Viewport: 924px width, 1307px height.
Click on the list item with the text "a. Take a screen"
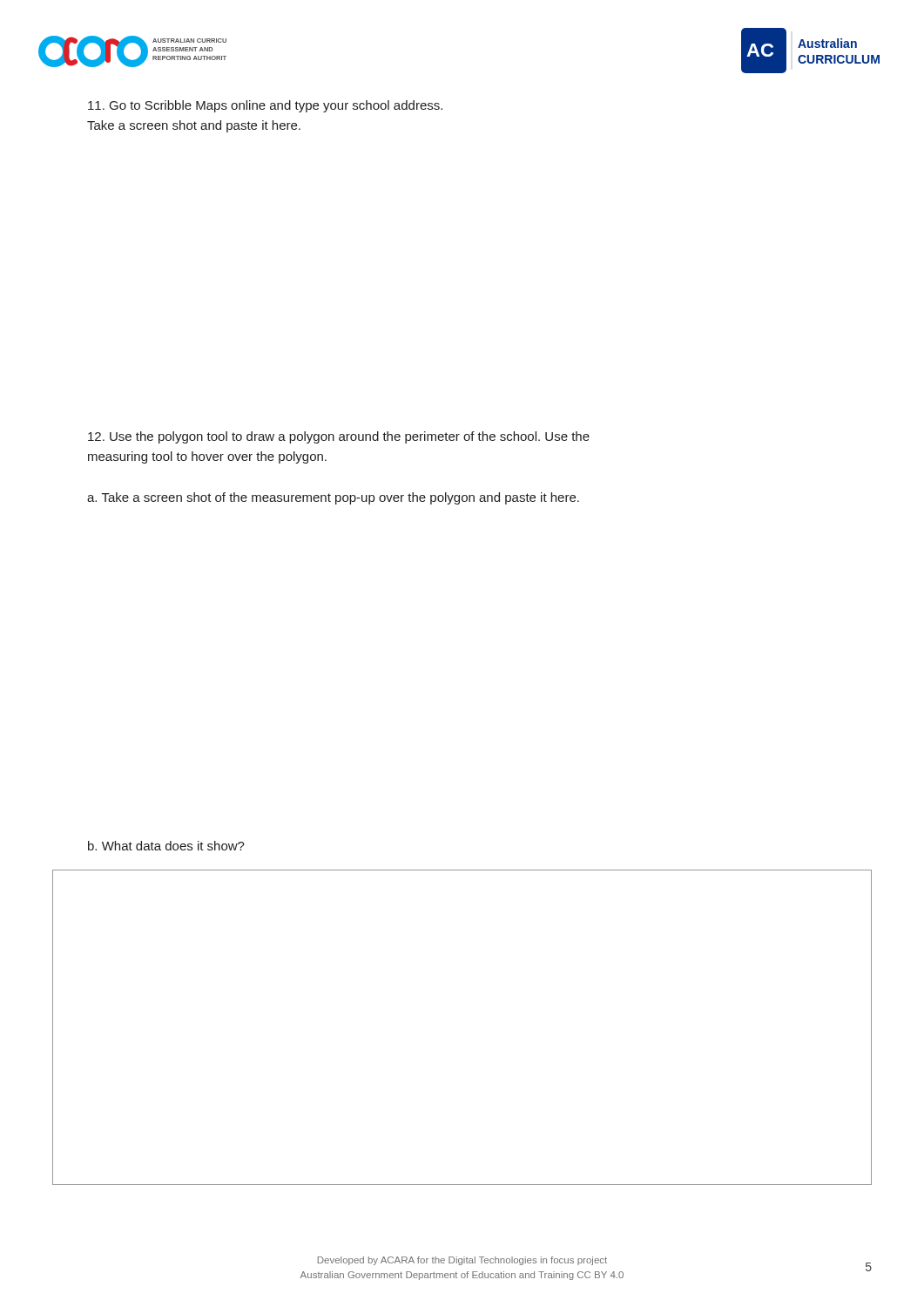(x=471, y=498)
